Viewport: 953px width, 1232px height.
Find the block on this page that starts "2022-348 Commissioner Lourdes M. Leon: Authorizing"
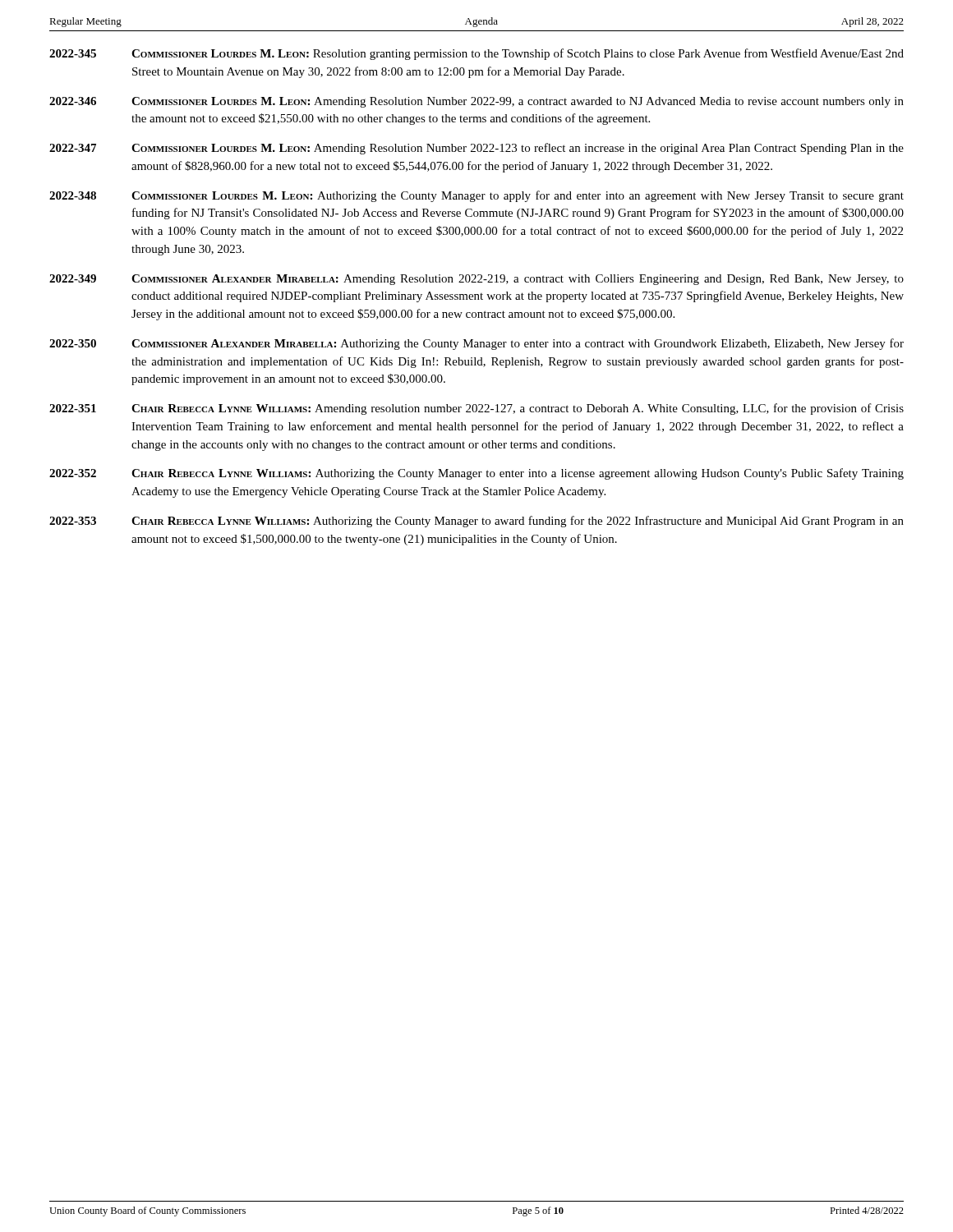[476, 223]
